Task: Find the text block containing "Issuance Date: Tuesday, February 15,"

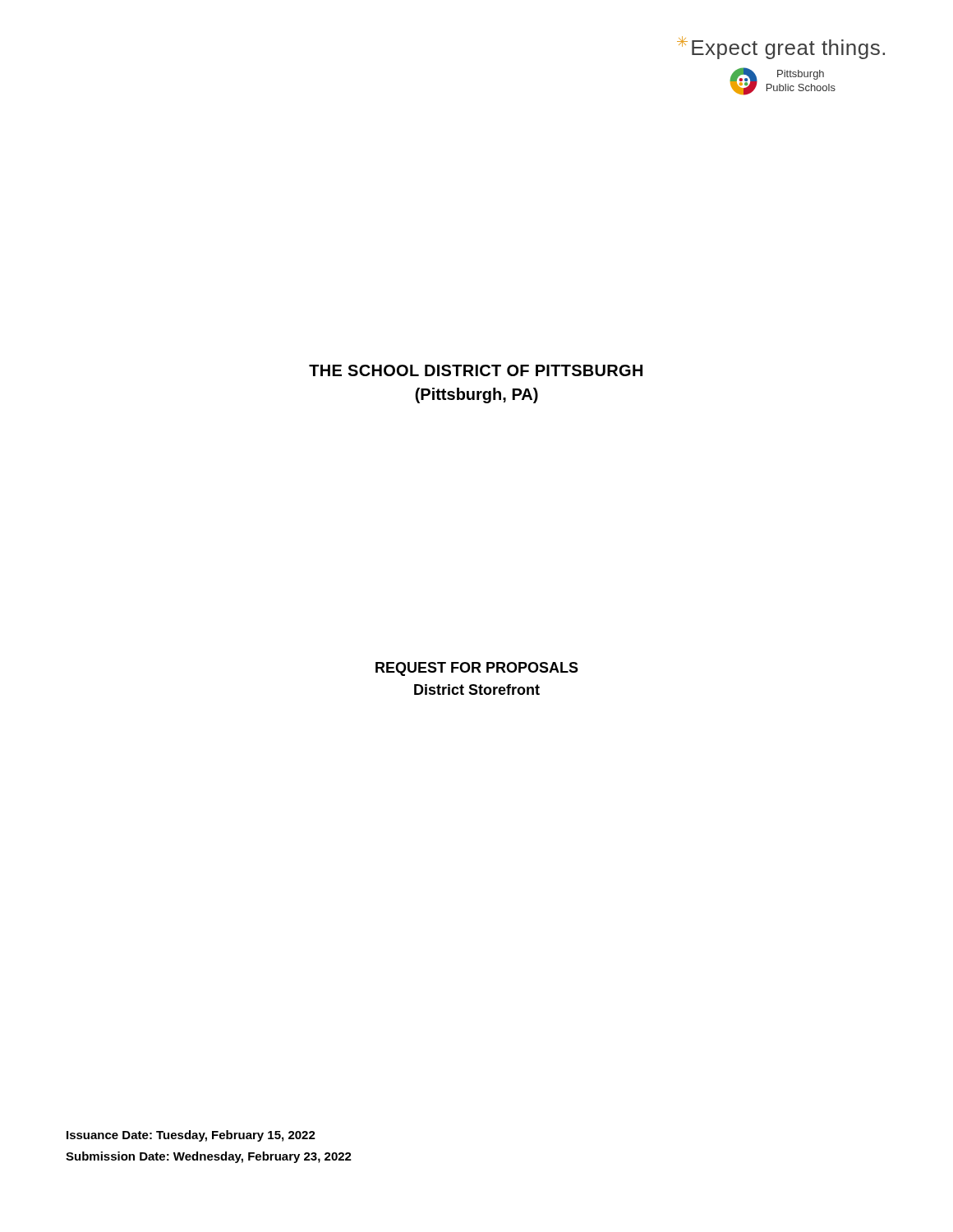Action: tap(209, 1145)
